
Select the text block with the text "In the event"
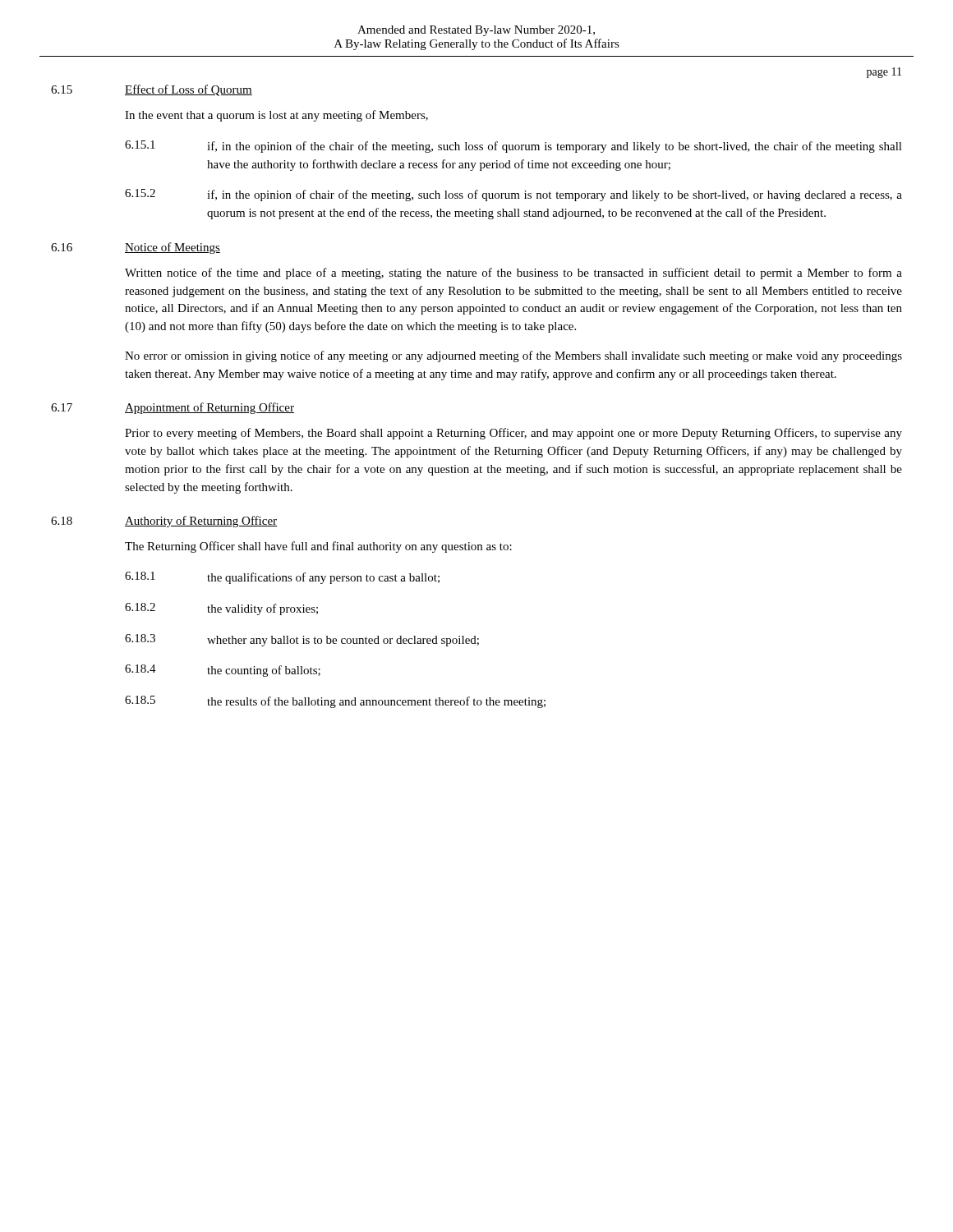277,115
